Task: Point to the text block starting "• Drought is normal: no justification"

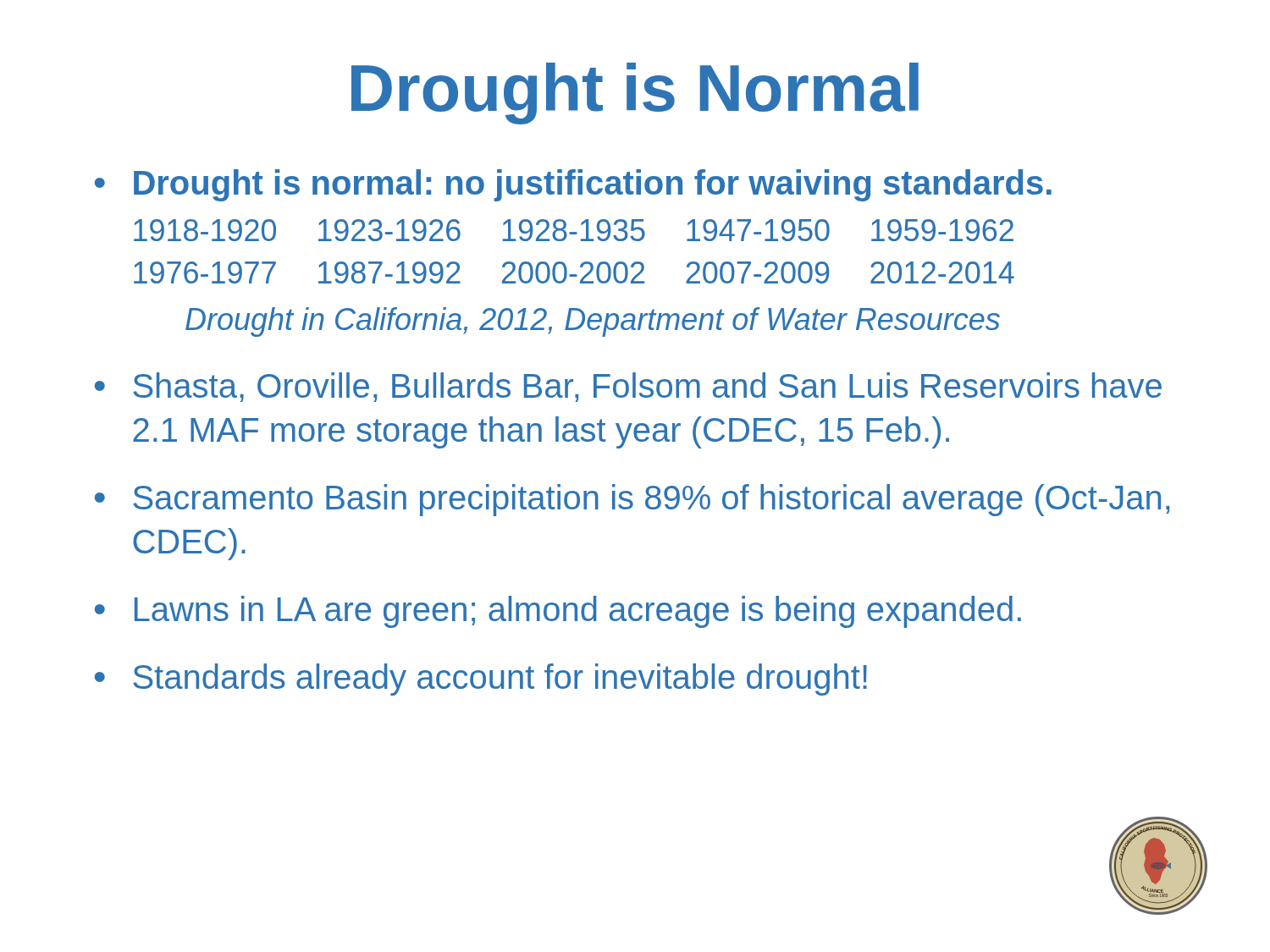Action: [573, 250]
